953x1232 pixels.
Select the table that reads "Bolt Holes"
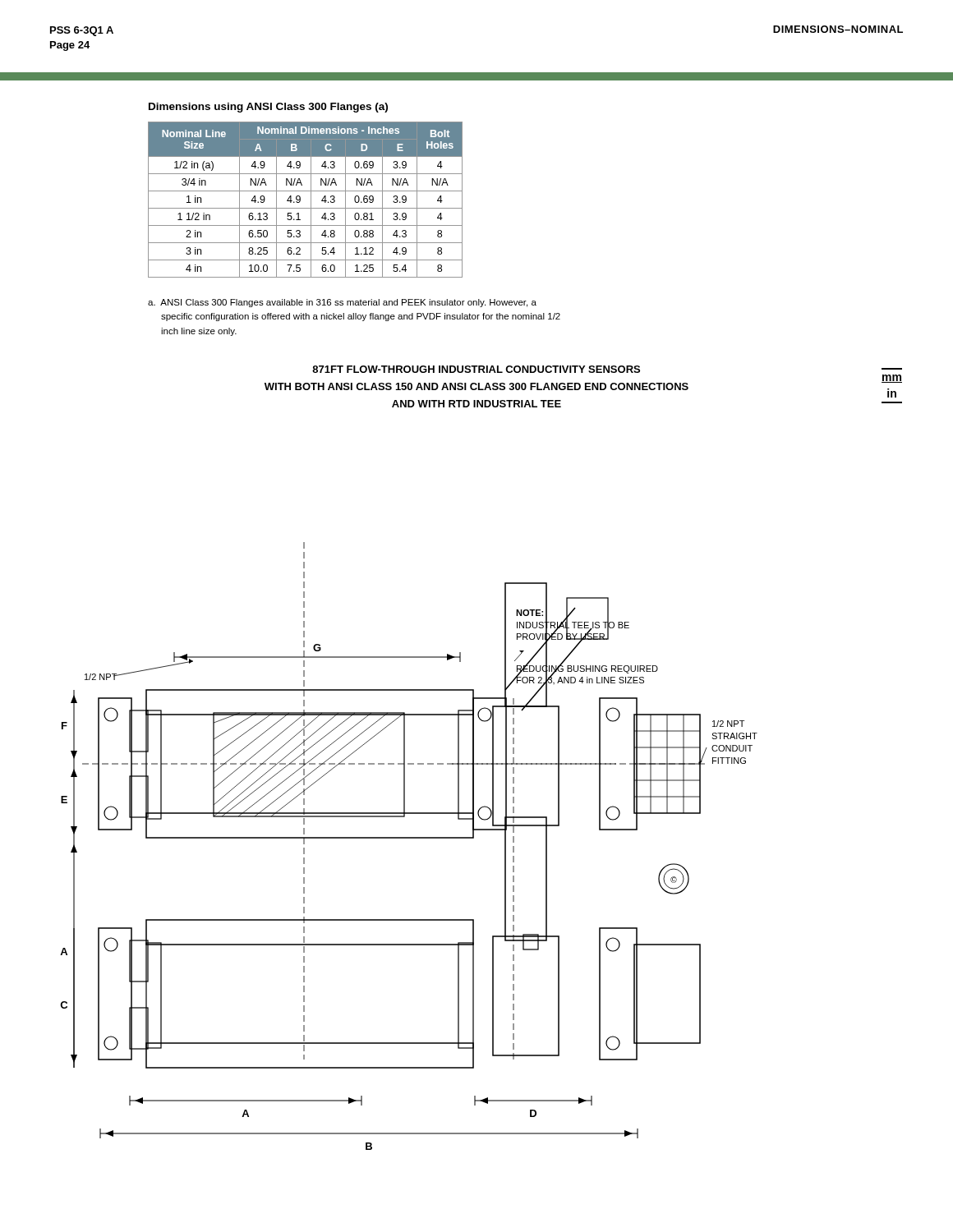(305, 200)
